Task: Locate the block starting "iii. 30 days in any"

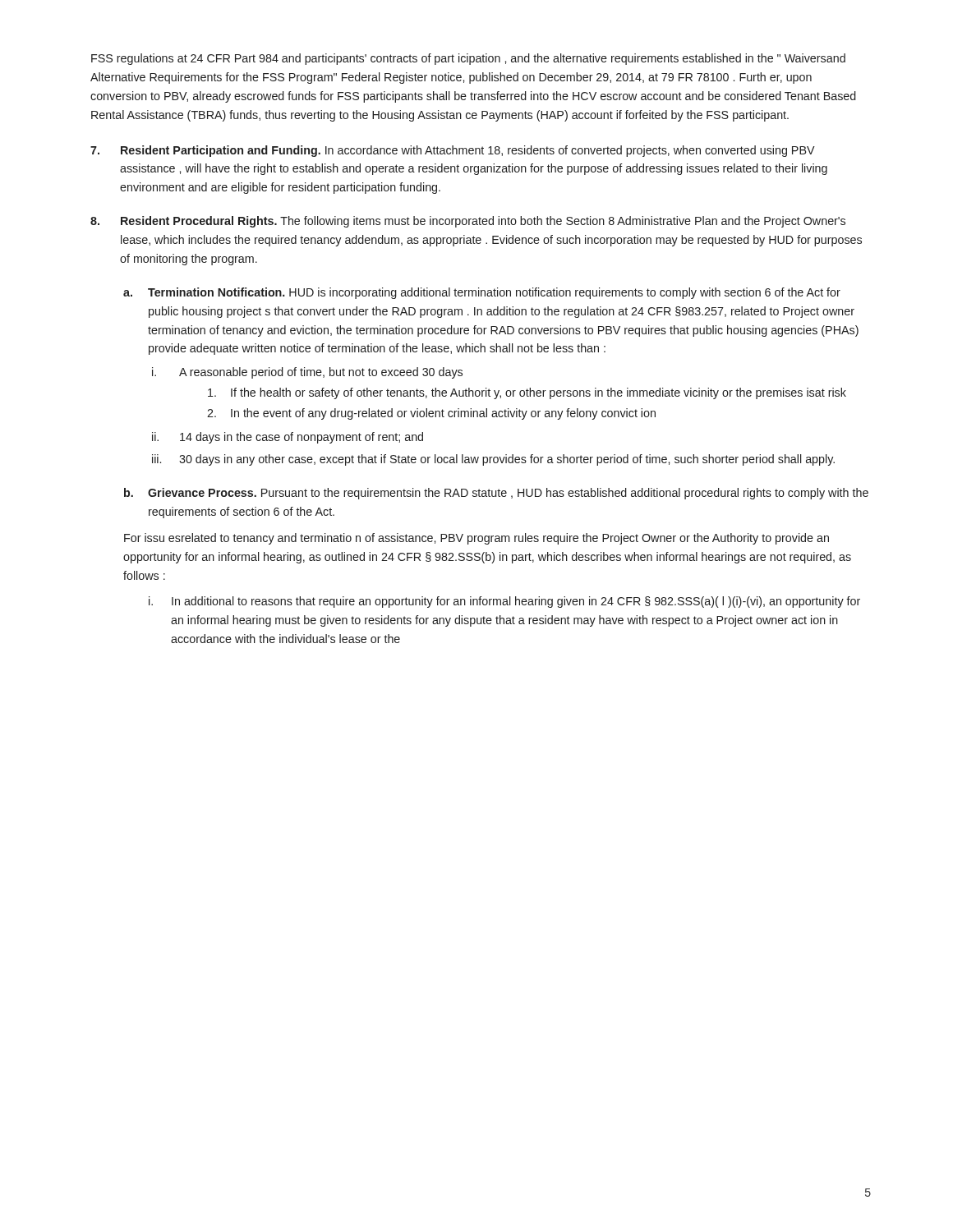Action: 492,459
